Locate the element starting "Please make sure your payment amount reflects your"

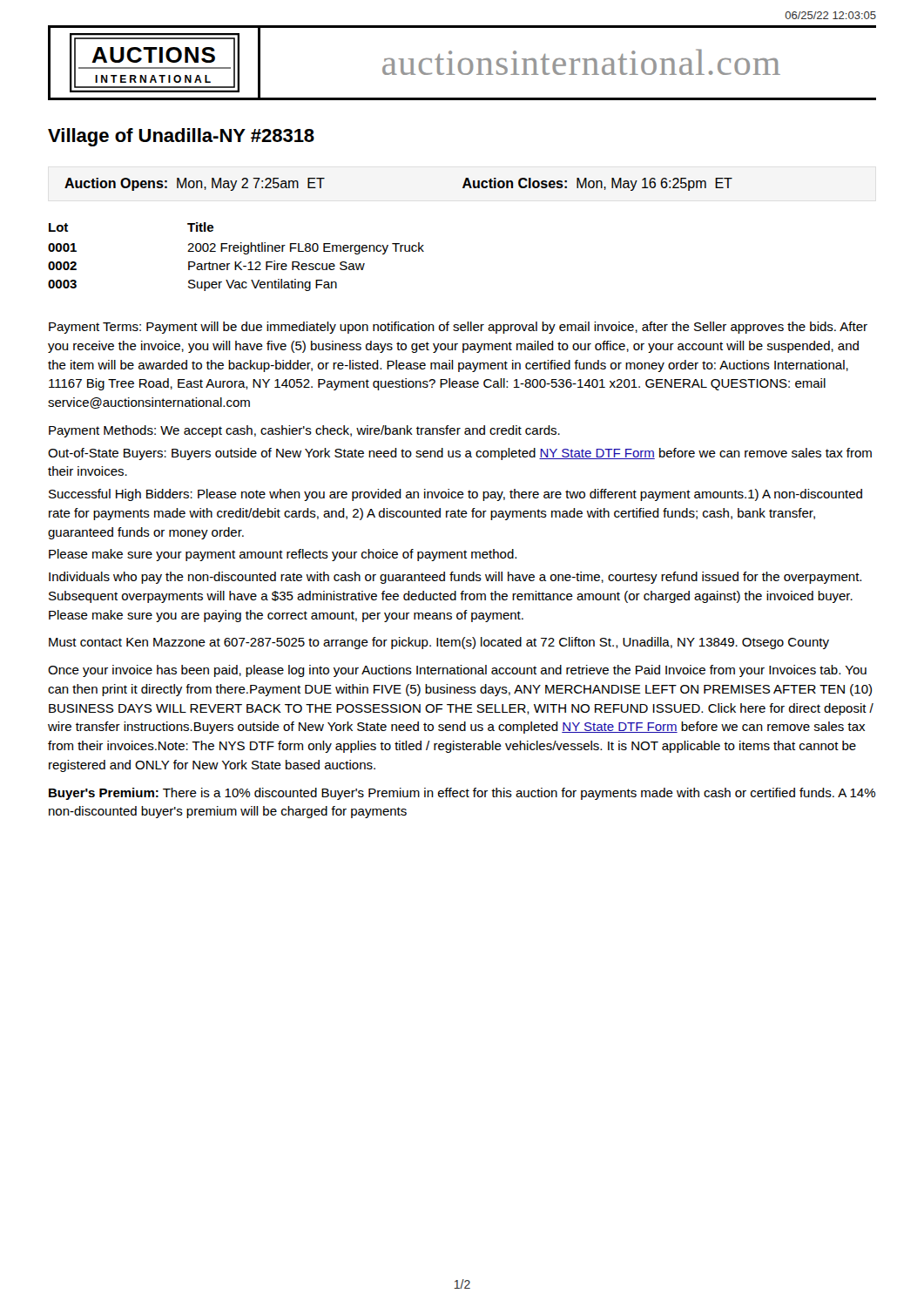coord(283,554)
